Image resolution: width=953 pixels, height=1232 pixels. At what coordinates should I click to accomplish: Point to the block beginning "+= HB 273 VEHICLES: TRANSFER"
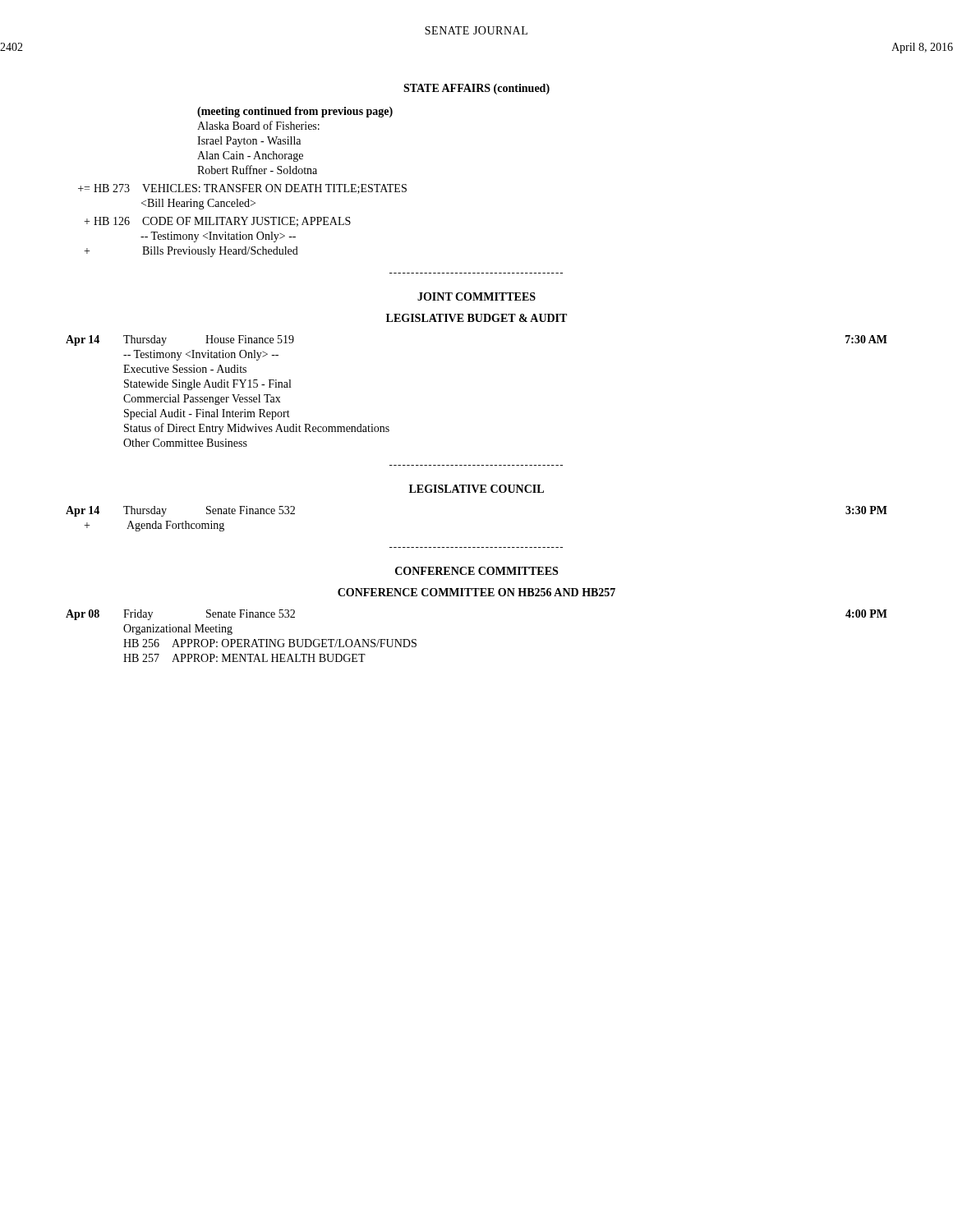pos(236,189)
